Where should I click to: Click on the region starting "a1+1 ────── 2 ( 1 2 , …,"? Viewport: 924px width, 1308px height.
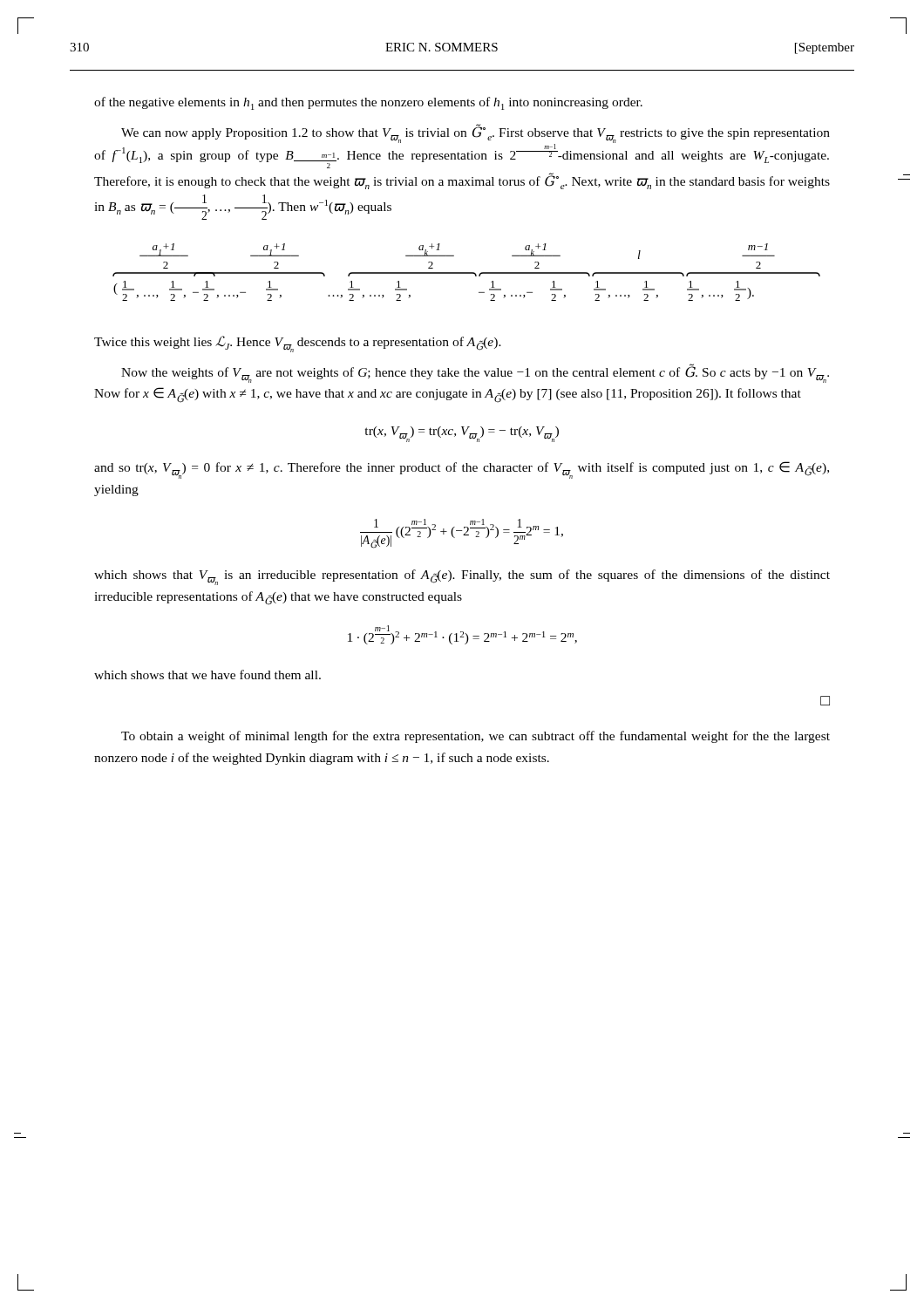tap(462, 281)
